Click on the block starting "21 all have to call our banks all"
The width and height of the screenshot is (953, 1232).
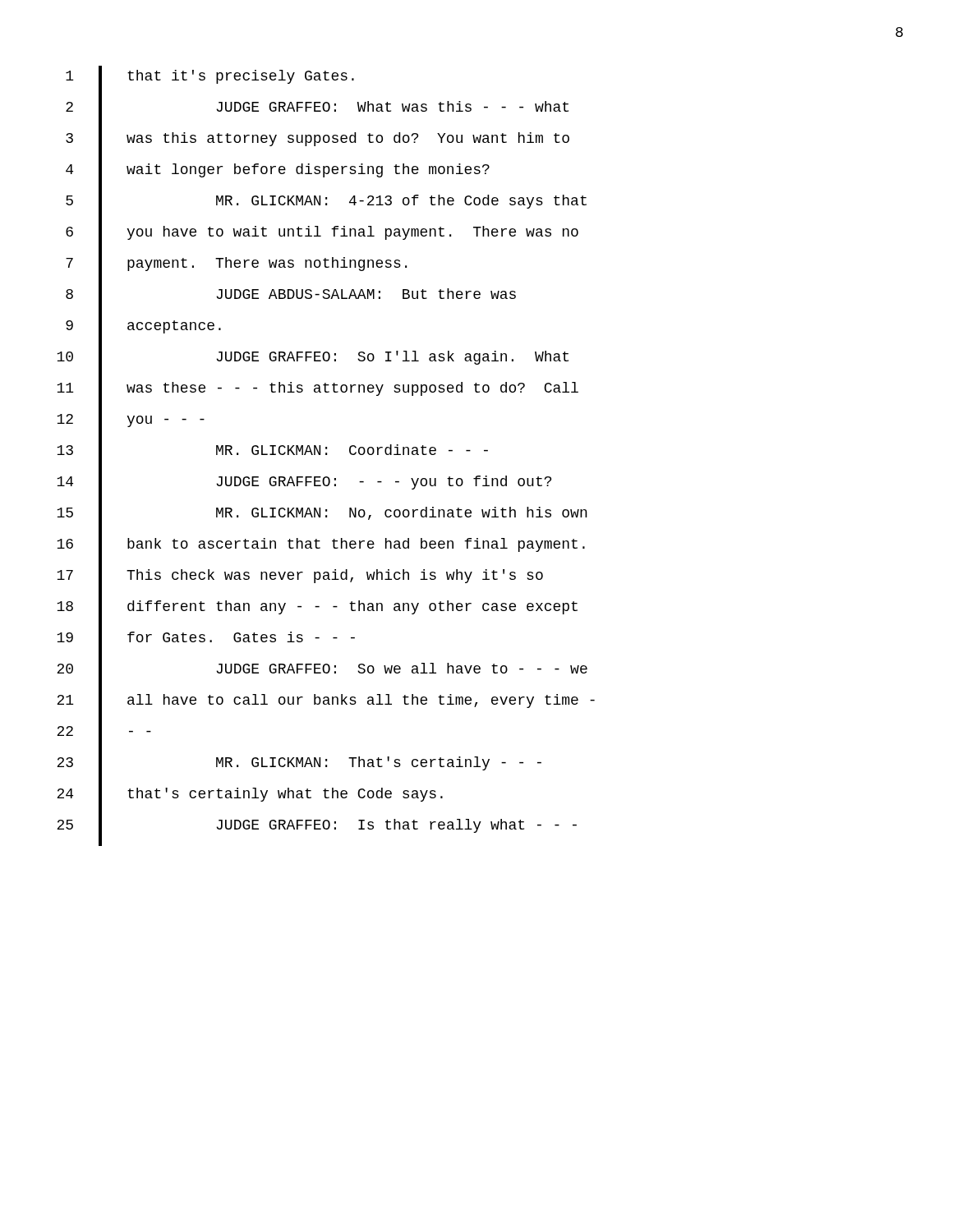point(476,706)
